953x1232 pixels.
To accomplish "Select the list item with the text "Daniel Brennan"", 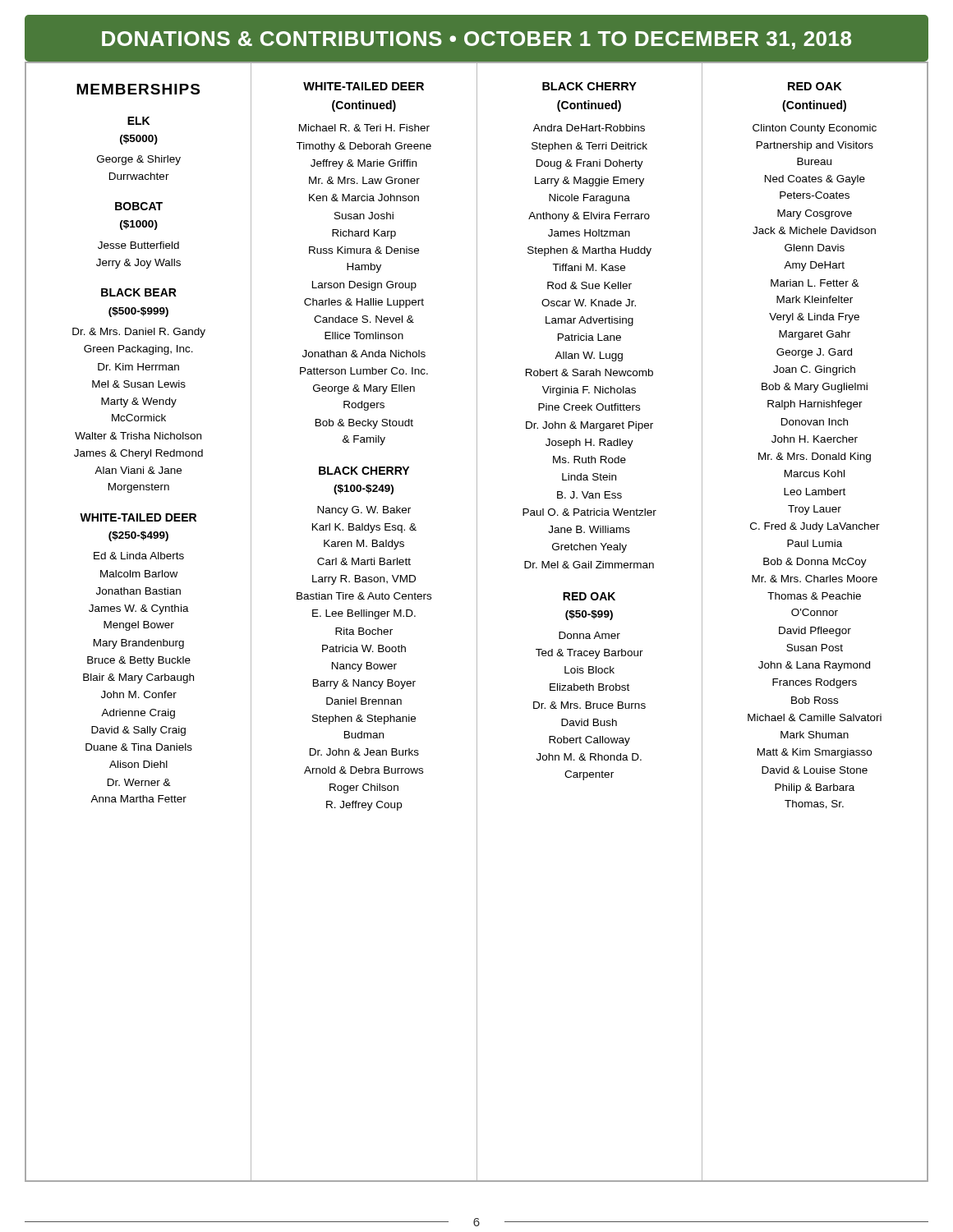I will click(364, 701).
